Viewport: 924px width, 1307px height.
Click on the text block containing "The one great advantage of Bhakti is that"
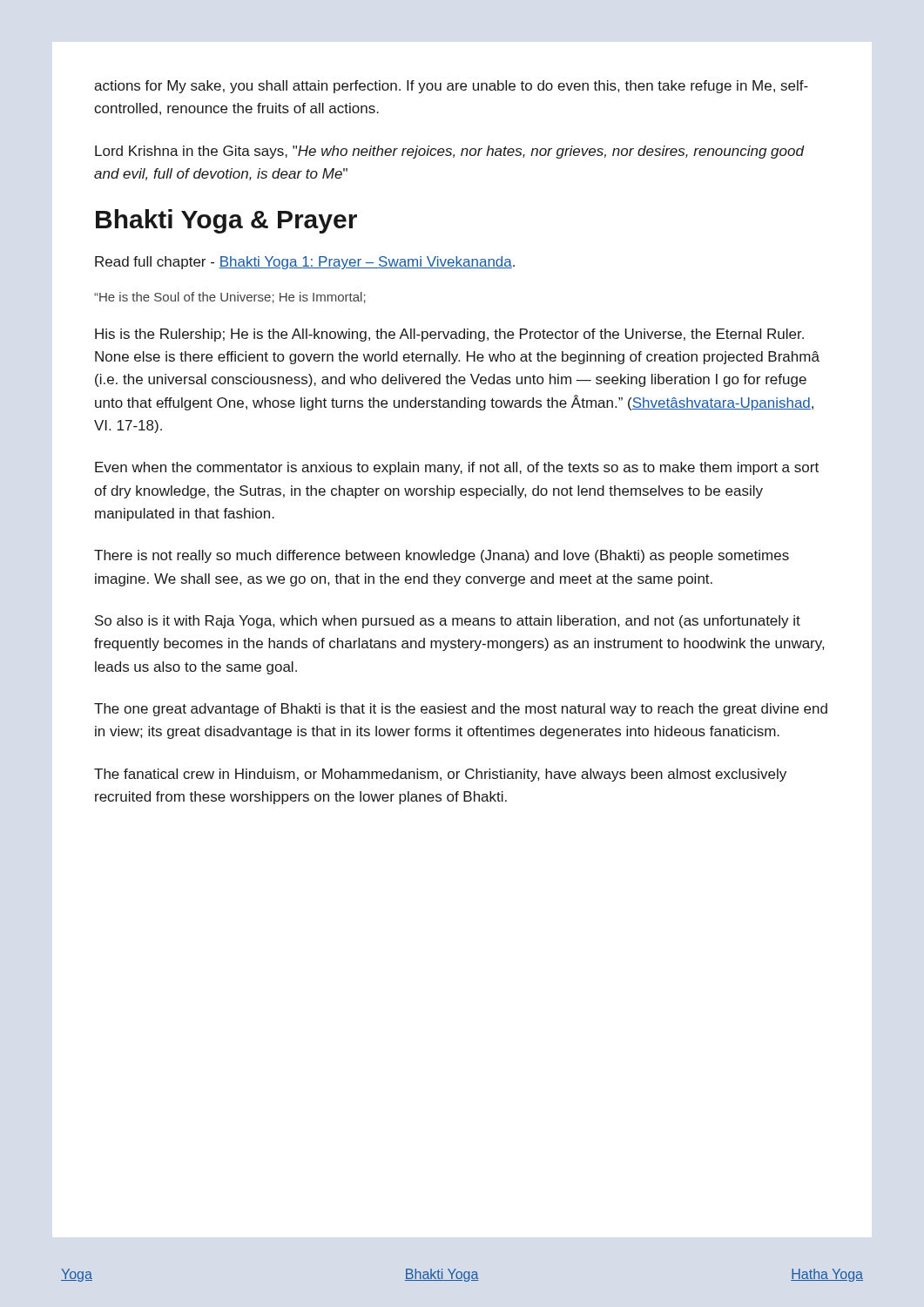pyautogui.click(x=461, y=720)
